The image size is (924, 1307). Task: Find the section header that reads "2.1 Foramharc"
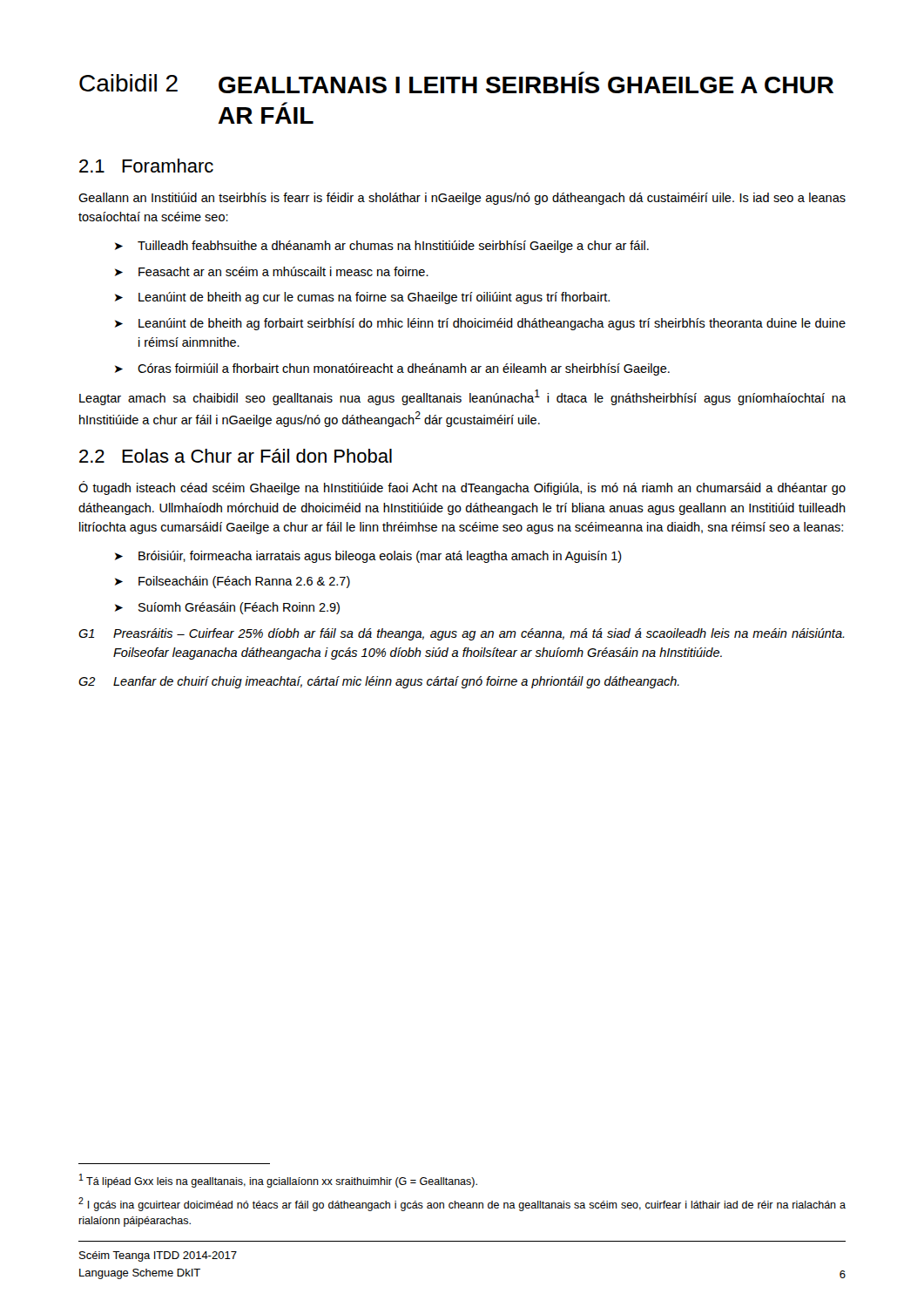coord(146,166)
